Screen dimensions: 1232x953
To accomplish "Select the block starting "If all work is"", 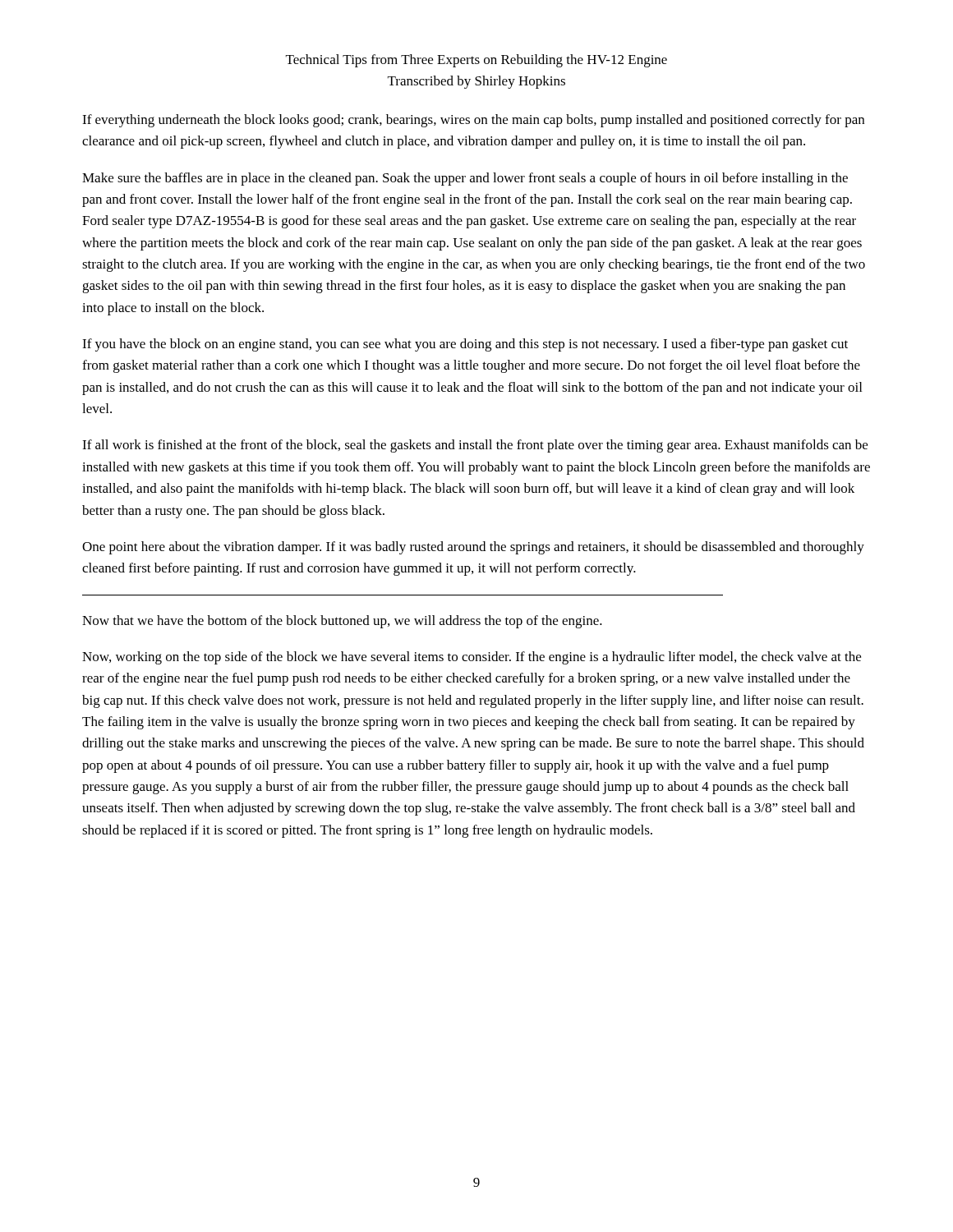I will point(476,478).
